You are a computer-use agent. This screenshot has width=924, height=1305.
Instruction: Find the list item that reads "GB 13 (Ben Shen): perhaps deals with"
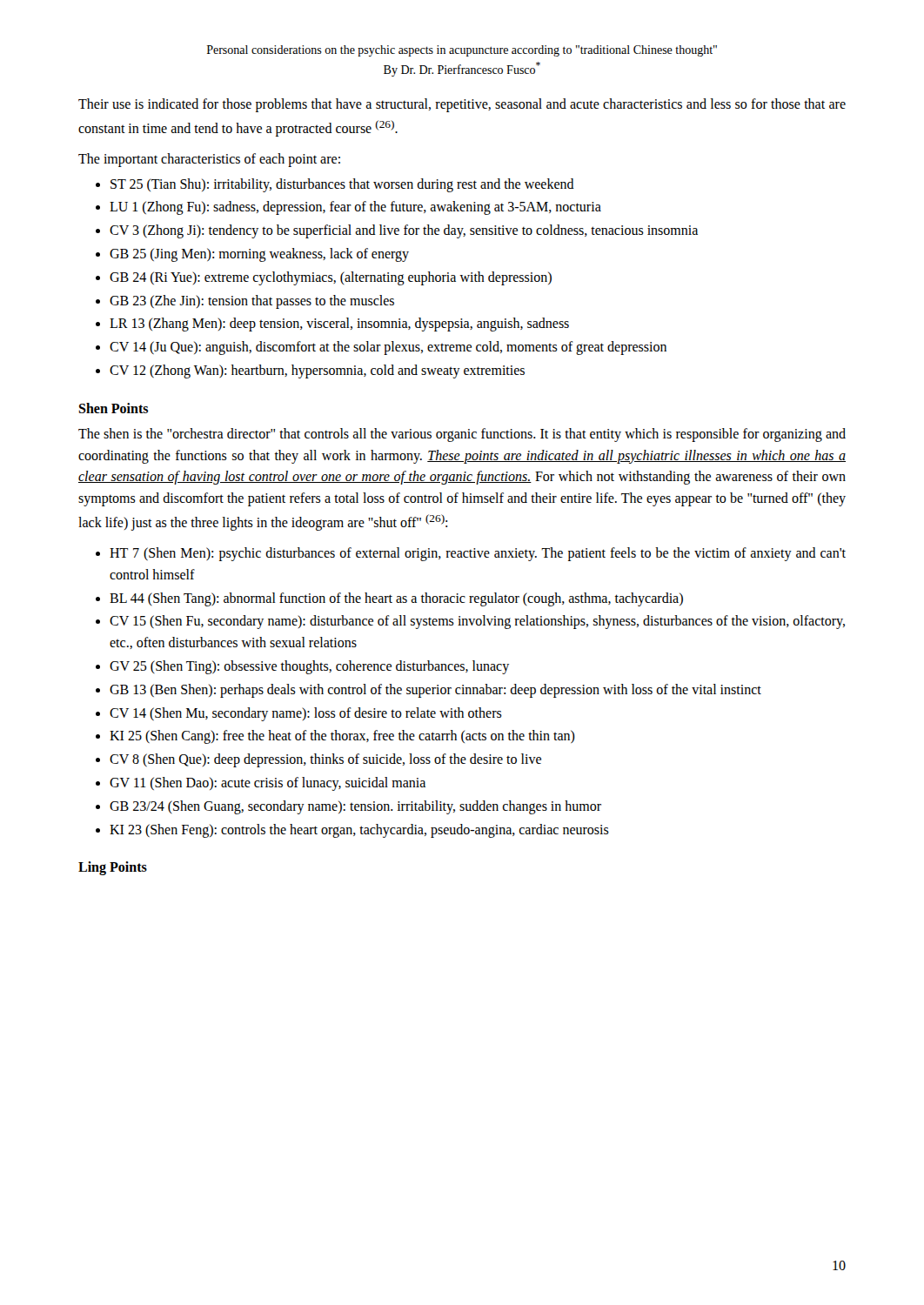[435, 689]
